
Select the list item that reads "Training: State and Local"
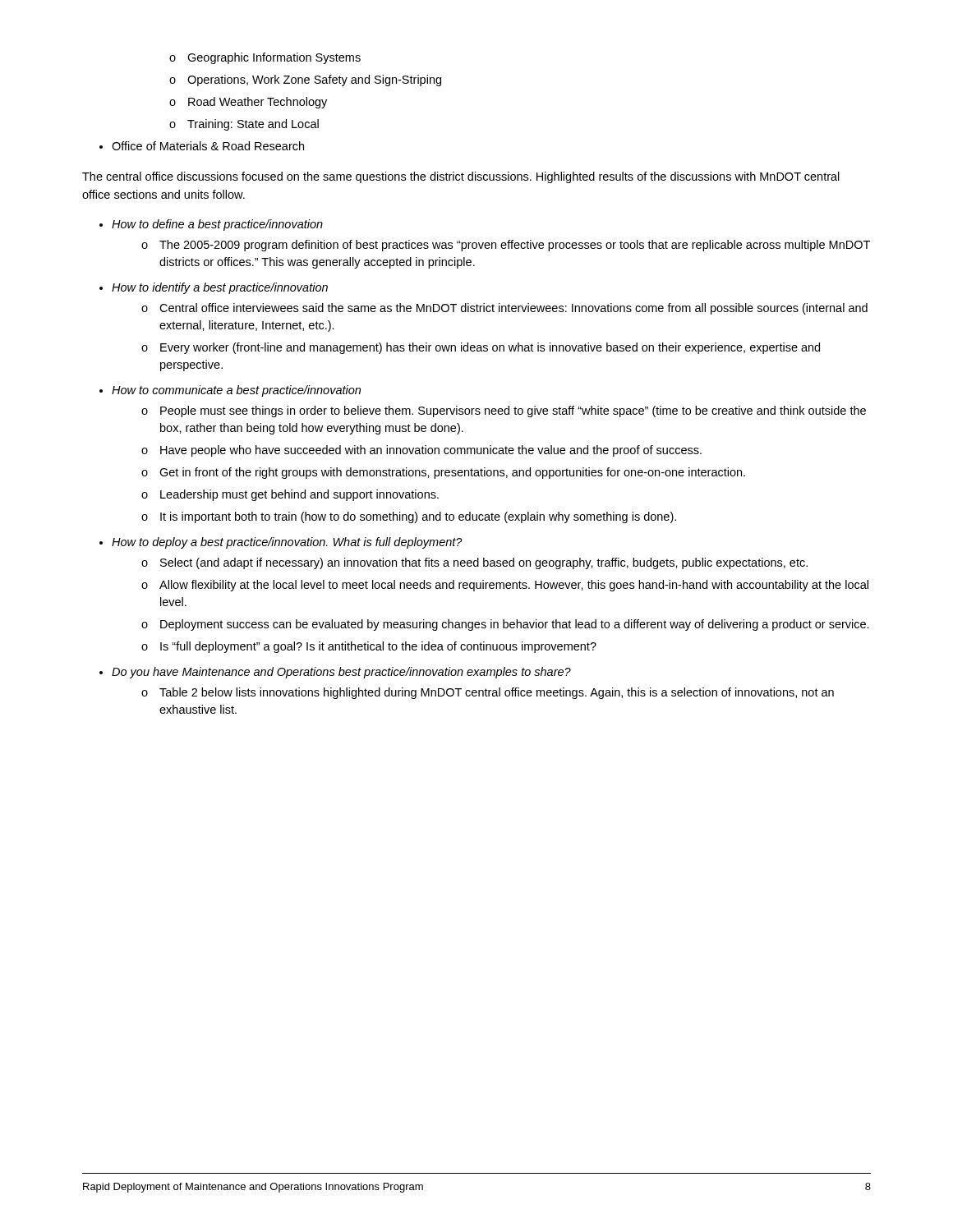click(x=253, y=124)
